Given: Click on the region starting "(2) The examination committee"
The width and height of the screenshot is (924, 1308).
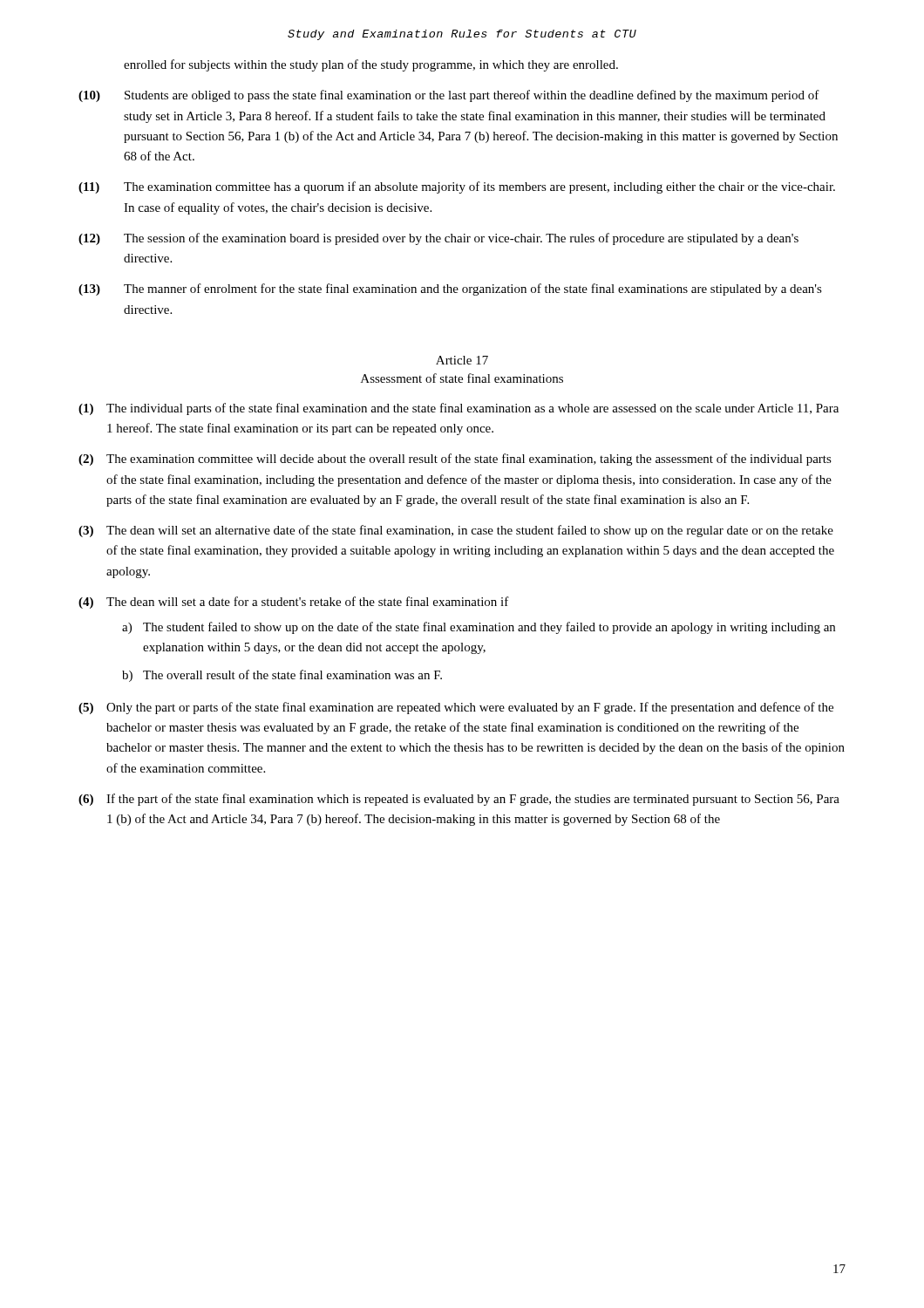Looking at the screenshot, I should (462, 480).
